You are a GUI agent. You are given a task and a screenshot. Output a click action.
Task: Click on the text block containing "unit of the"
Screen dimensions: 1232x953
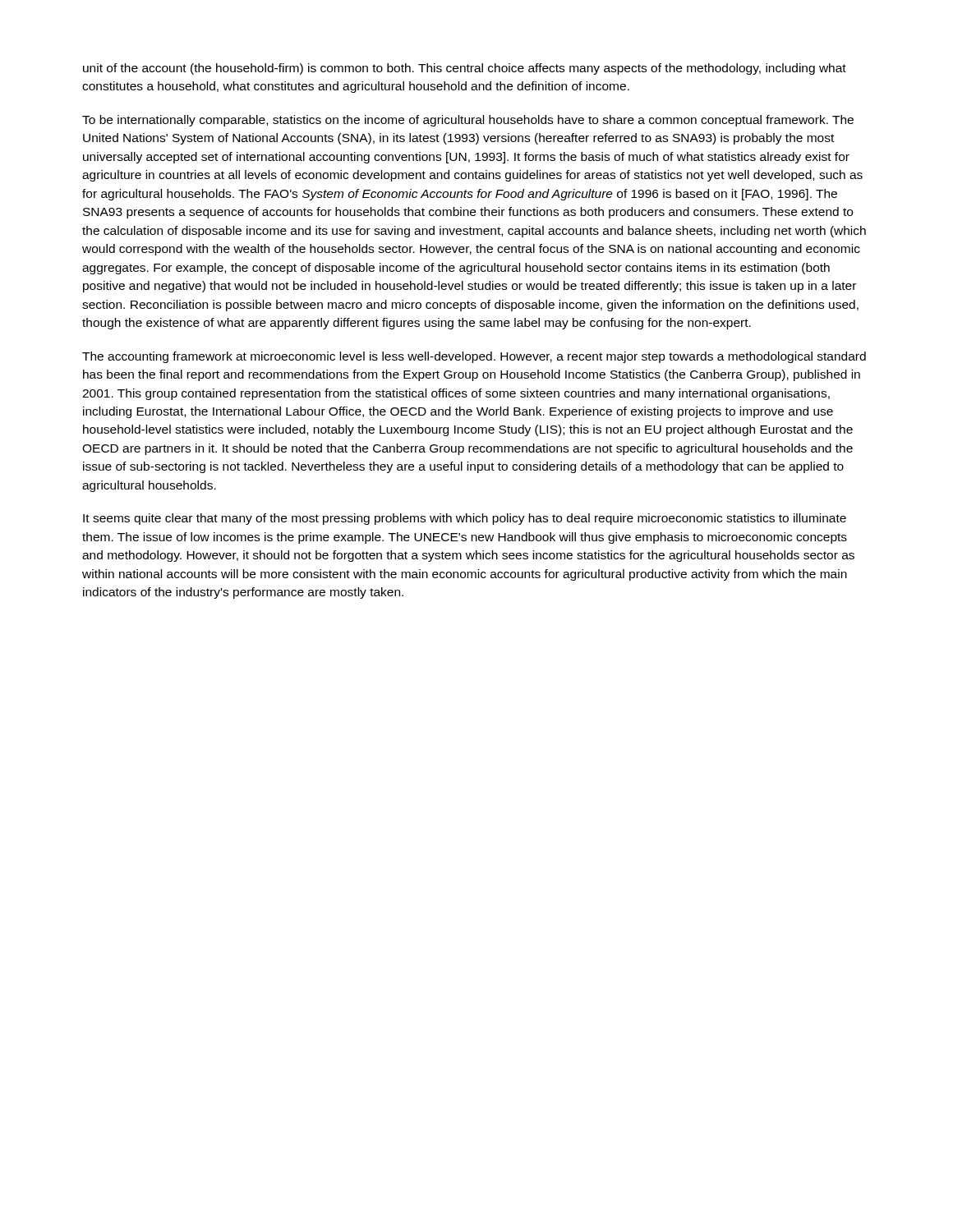tap(464, 77)
